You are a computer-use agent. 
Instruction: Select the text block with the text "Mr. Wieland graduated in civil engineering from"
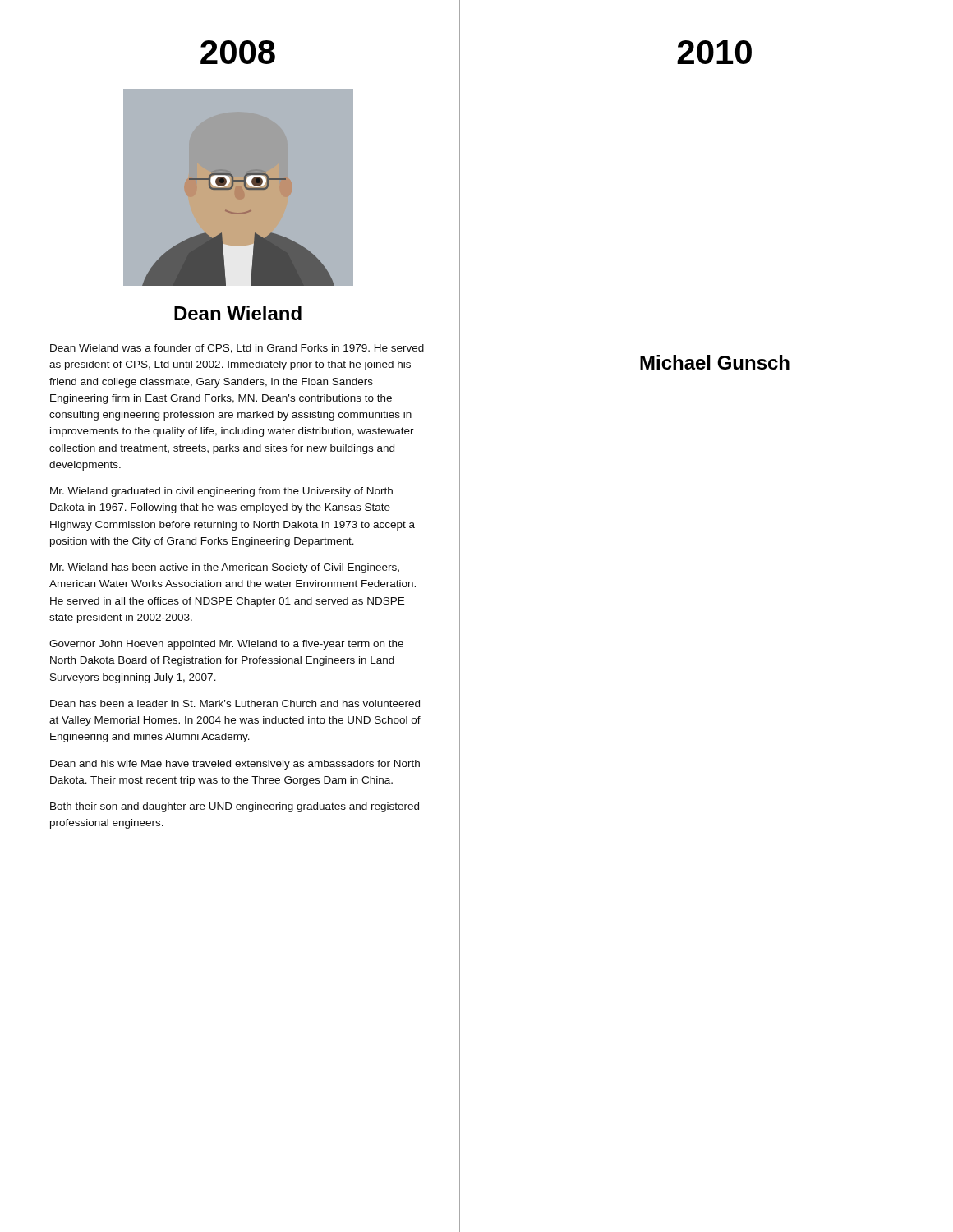click(x=232, y=516)
